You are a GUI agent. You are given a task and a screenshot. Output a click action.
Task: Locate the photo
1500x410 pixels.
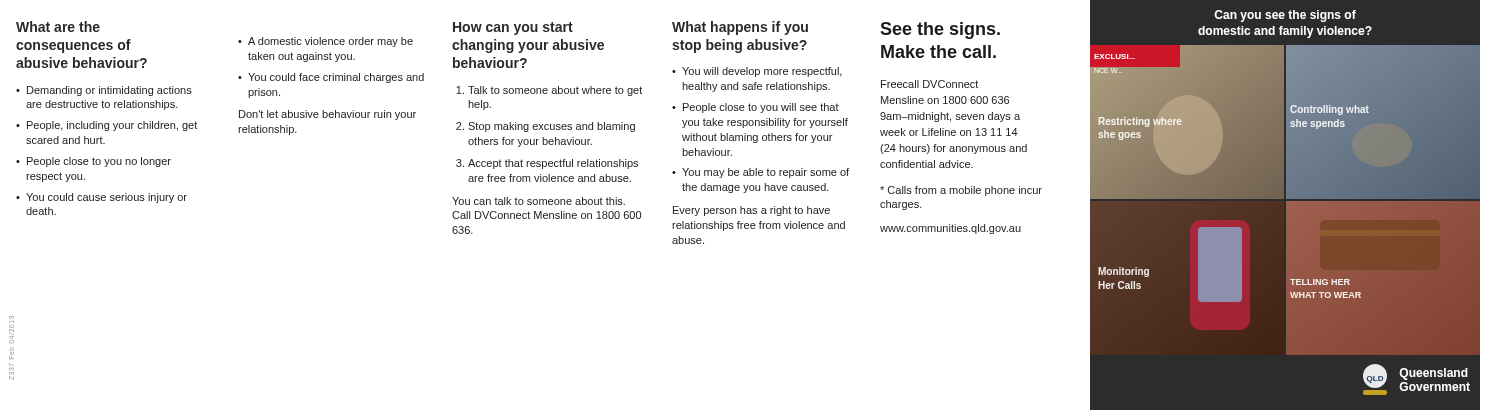click(1285, 200)
